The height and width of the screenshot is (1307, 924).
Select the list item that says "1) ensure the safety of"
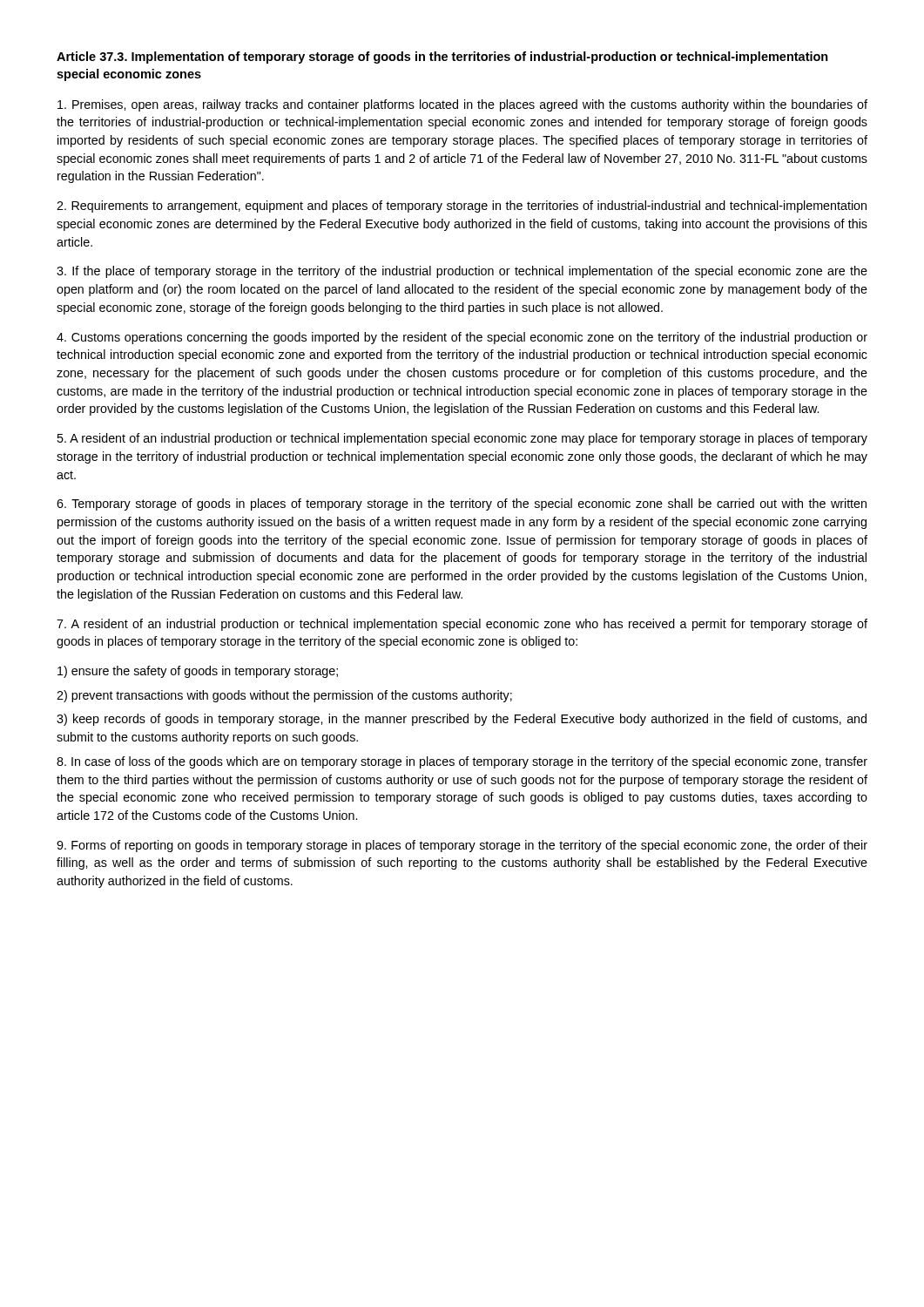coord(198,671)
